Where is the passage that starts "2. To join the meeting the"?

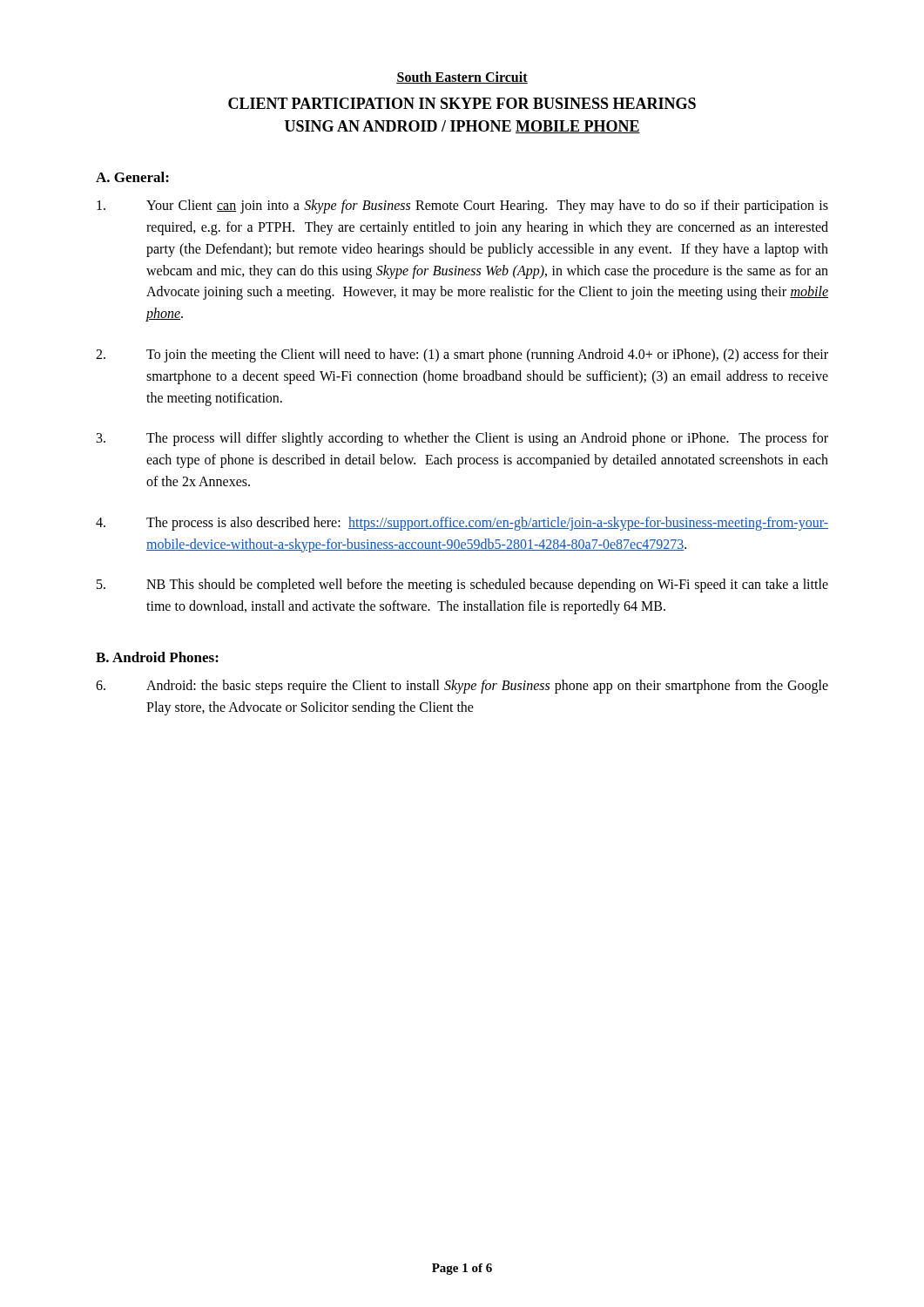[x=462, y=377]
